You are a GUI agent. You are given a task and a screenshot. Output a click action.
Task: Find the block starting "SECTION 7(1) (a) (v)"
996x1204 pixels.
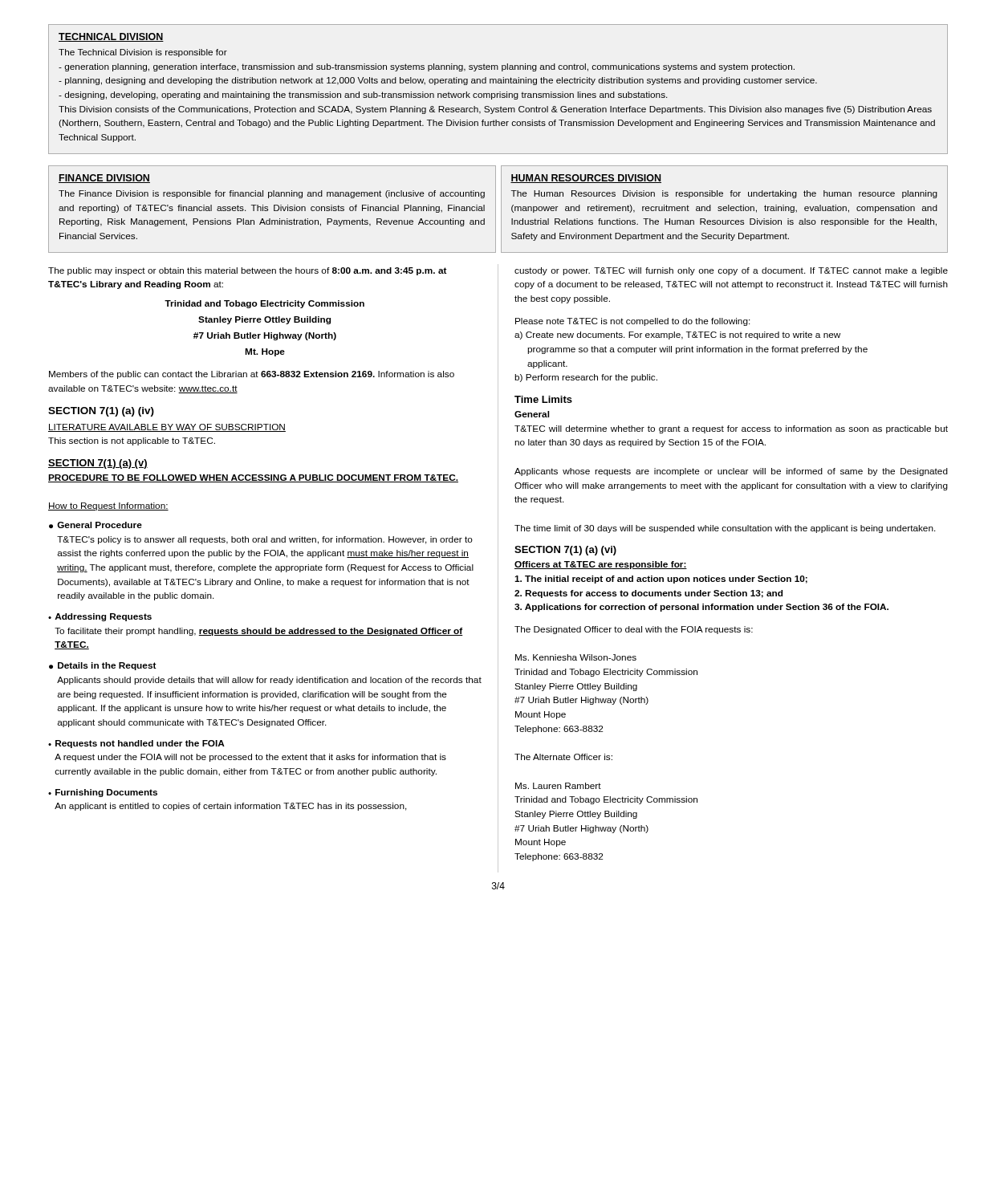(98, 463)
